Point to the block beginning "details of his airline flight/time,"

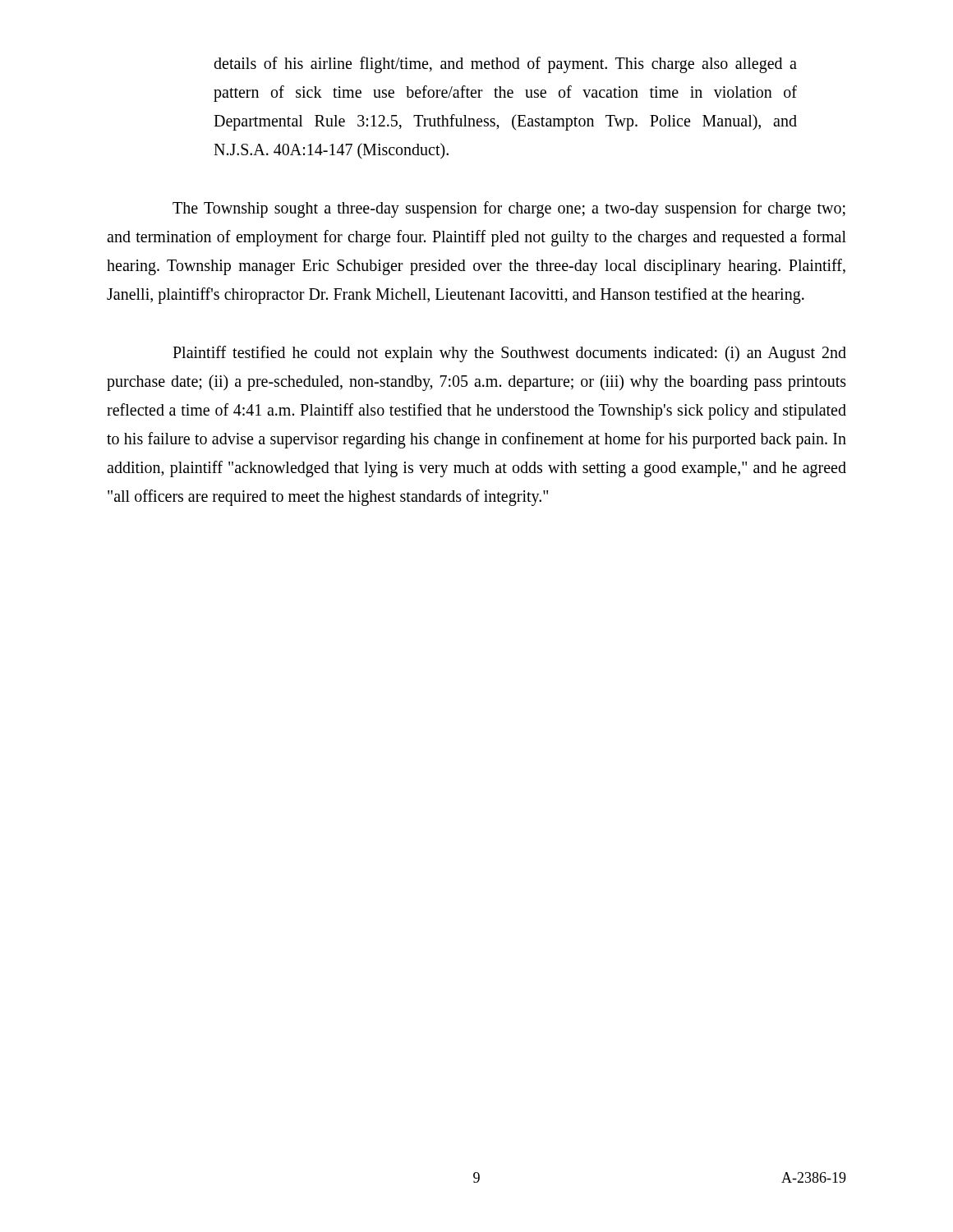coord(505,106)
